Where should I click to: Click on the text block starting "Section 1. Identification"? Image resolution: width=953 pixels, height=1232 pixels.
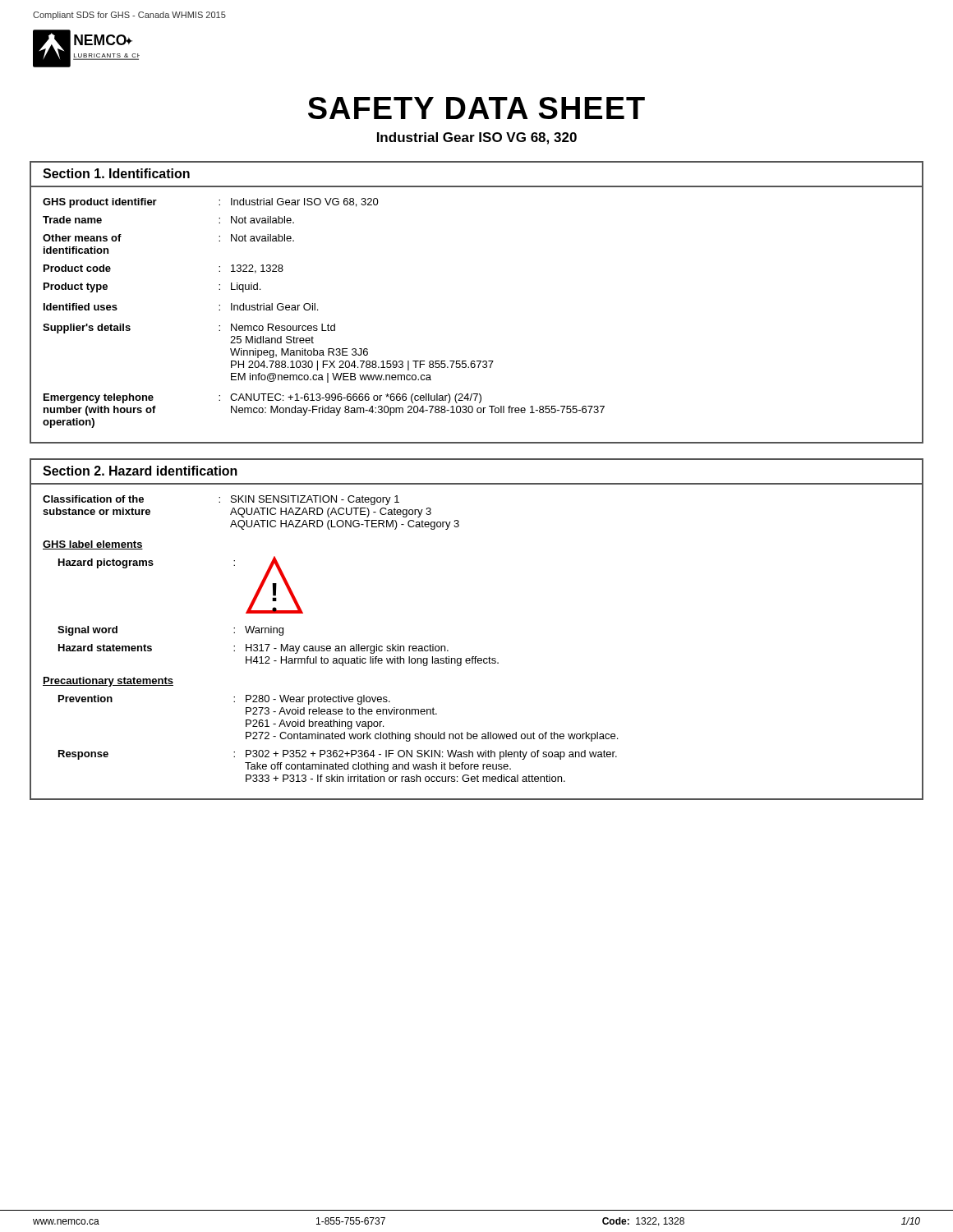116,174
